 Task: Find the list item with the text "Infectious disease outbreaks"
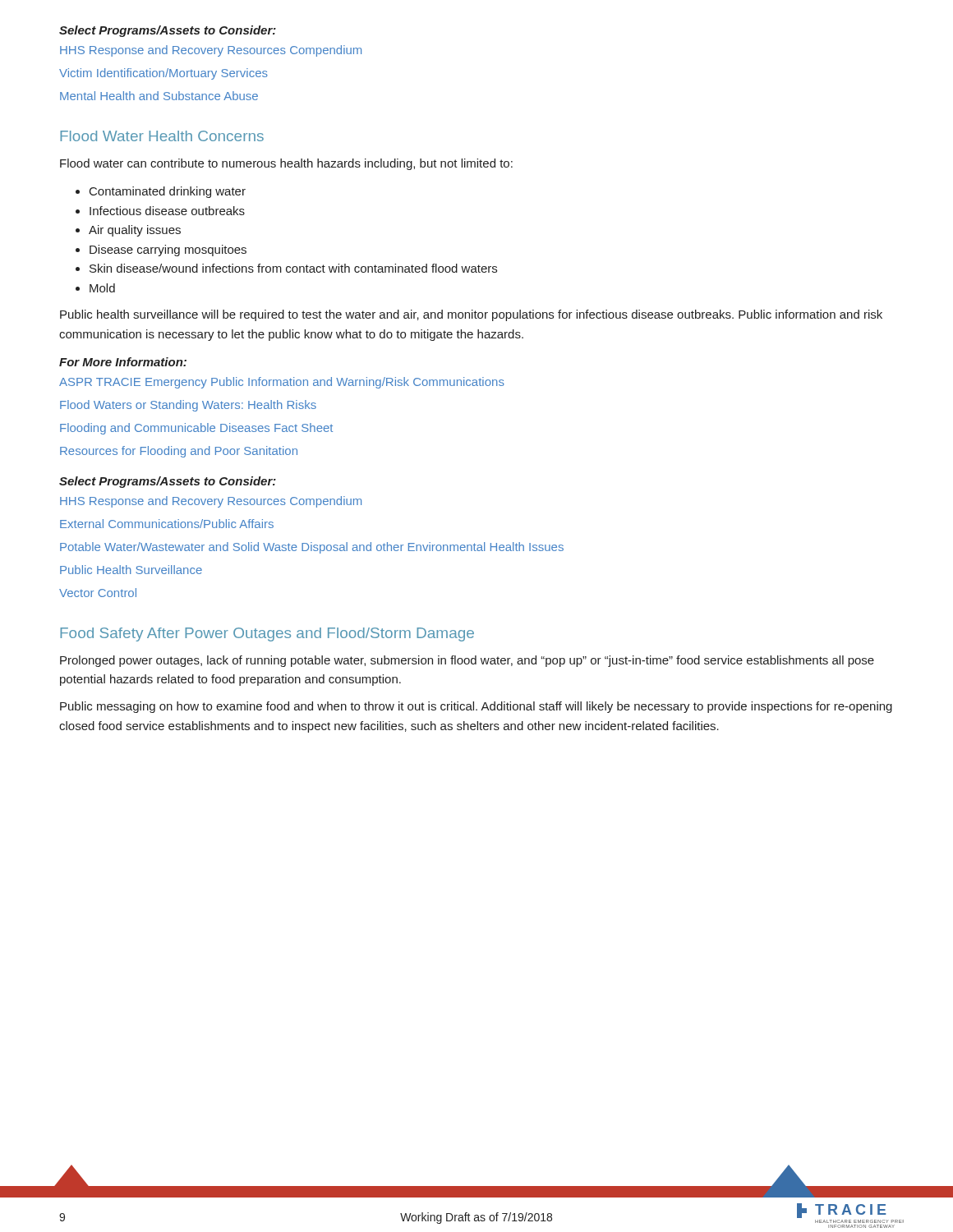[x=160, y=211]
